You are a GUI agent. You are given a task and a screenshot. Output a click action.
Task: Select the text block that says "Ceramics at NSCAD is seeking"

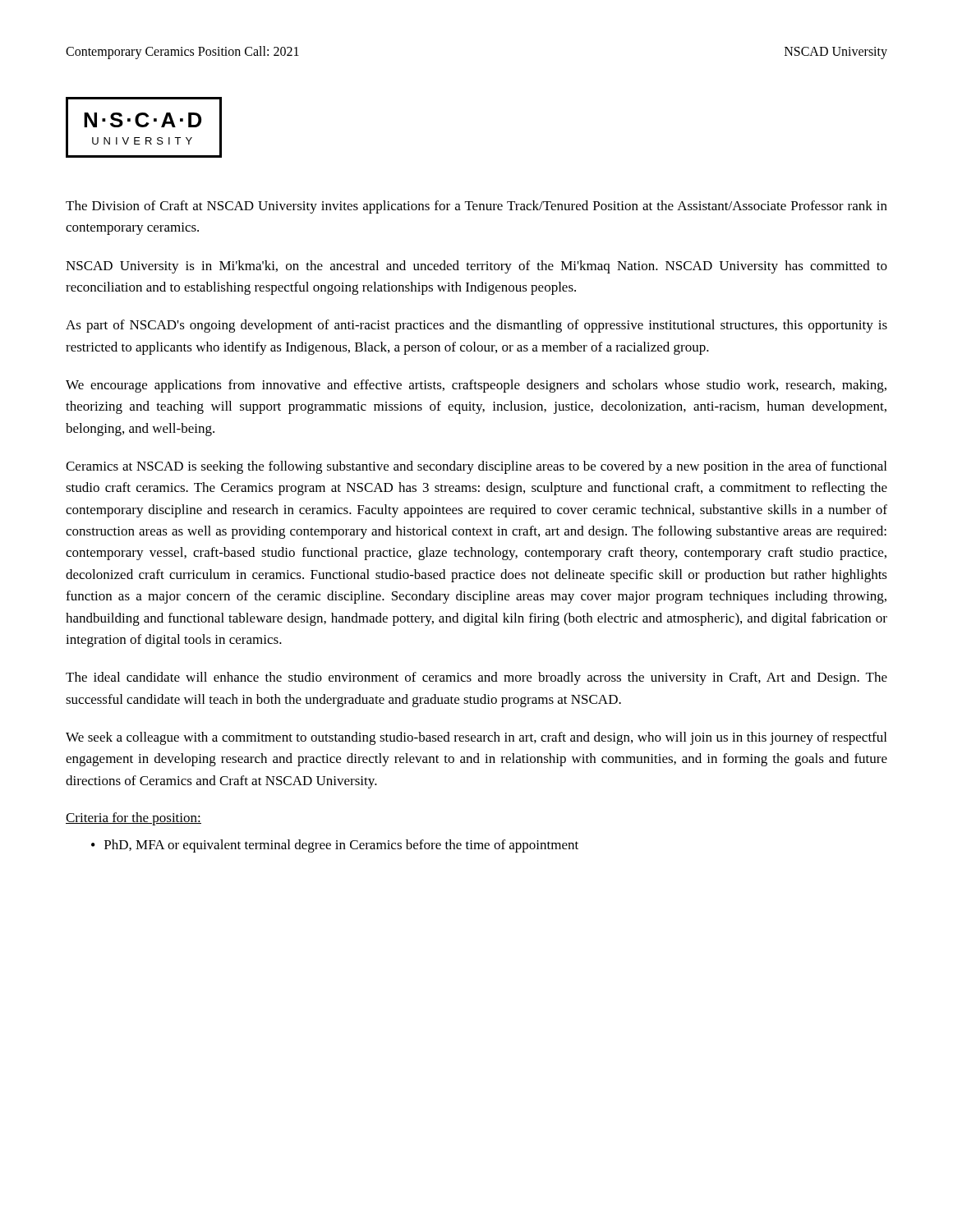(x=476, y=553)
